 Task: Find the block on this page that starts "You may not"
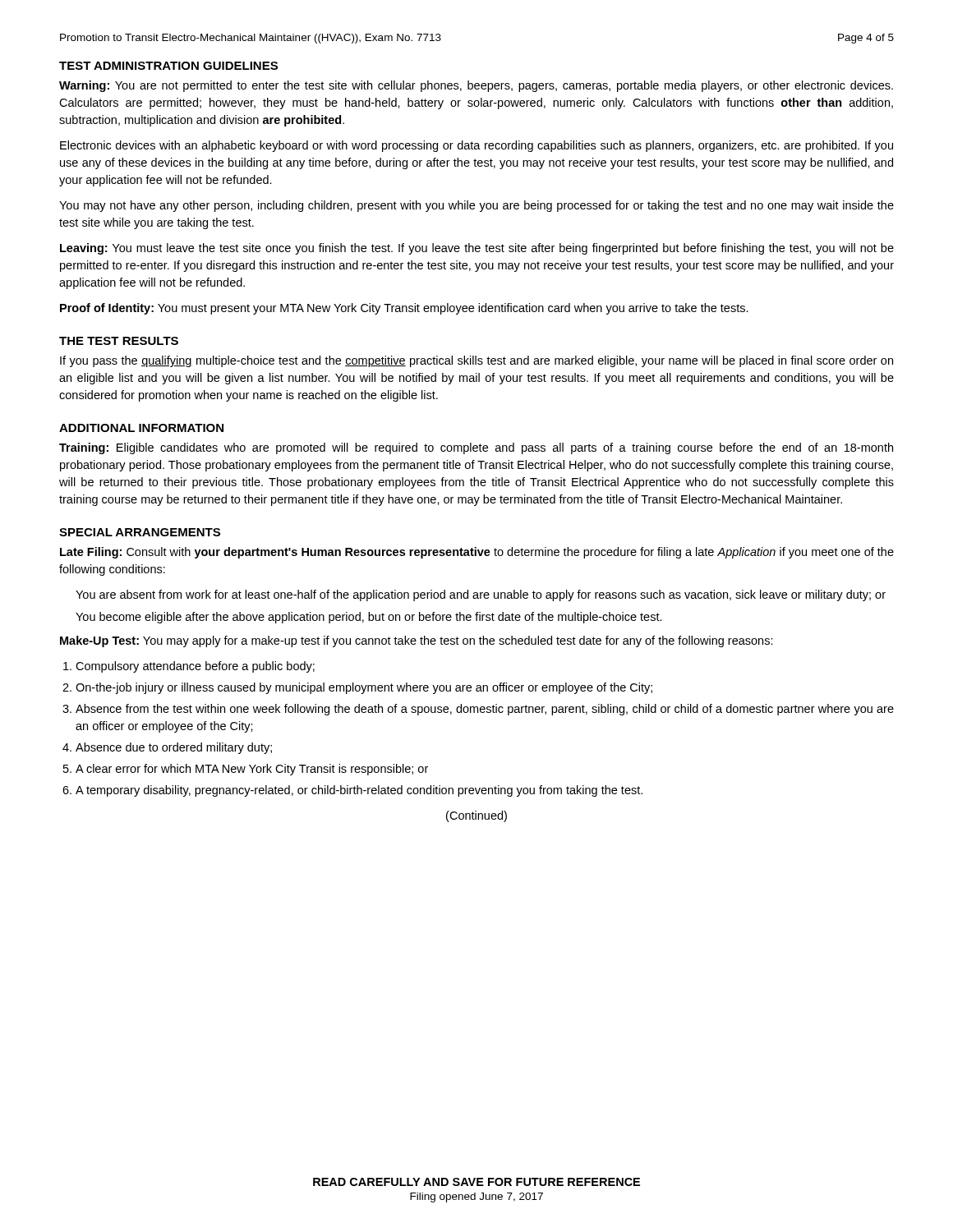click(x=476, y=214)
